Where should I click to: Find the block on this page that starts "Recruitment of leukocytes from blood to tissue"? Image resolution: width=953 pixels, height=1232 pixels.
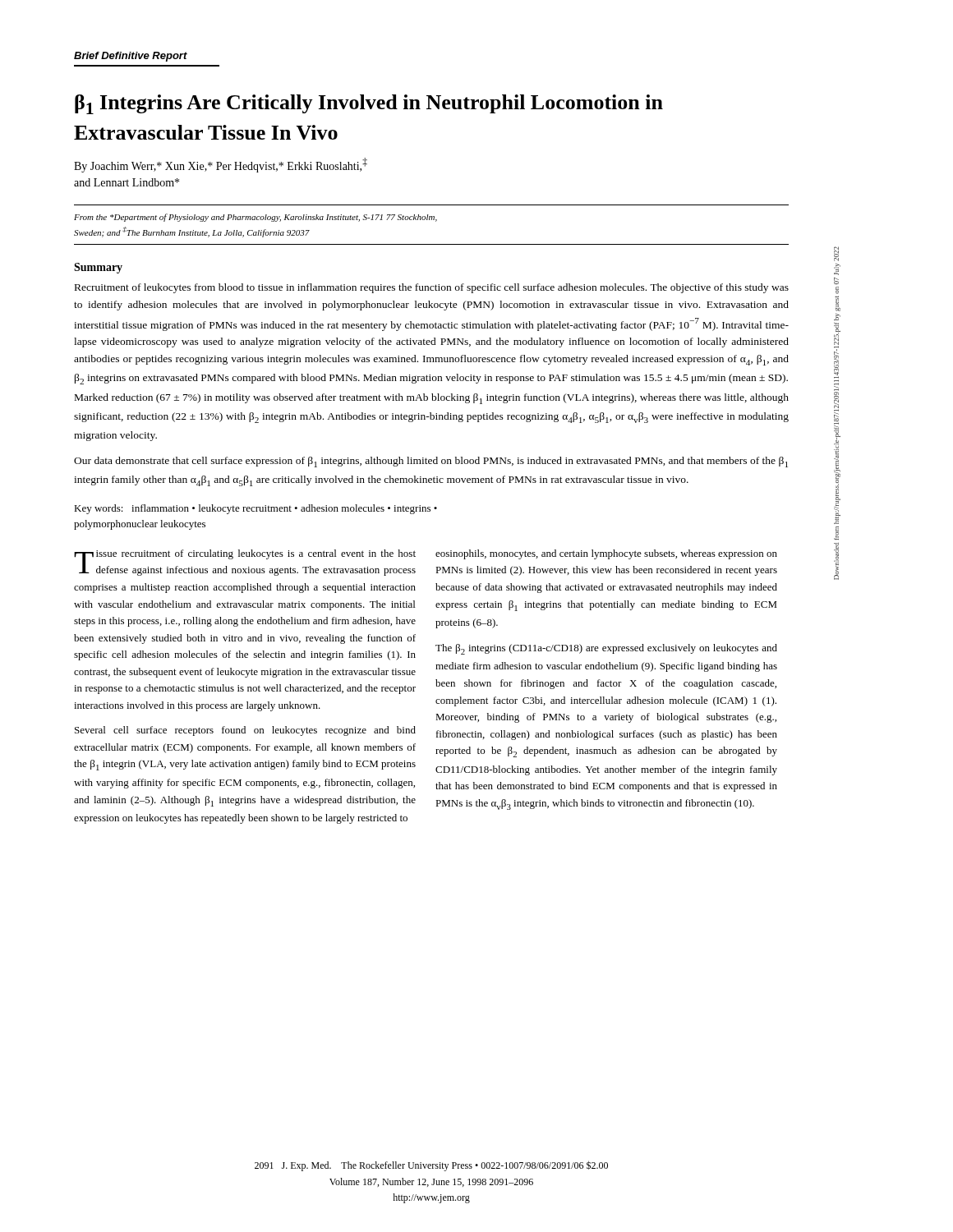431,361
